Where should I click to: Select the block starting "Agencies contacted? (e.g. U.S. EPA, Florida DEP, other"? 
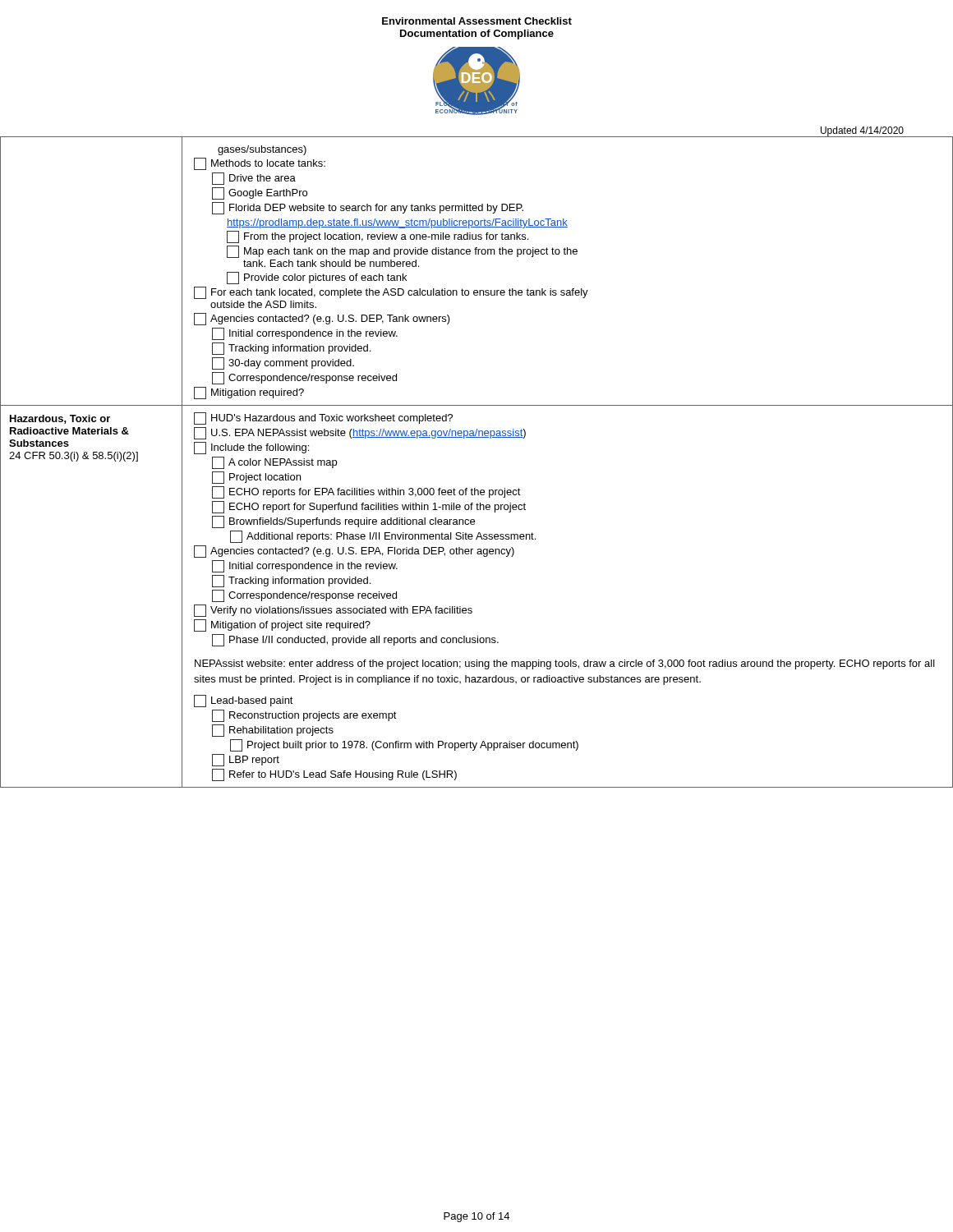click(x=354, y=551)
